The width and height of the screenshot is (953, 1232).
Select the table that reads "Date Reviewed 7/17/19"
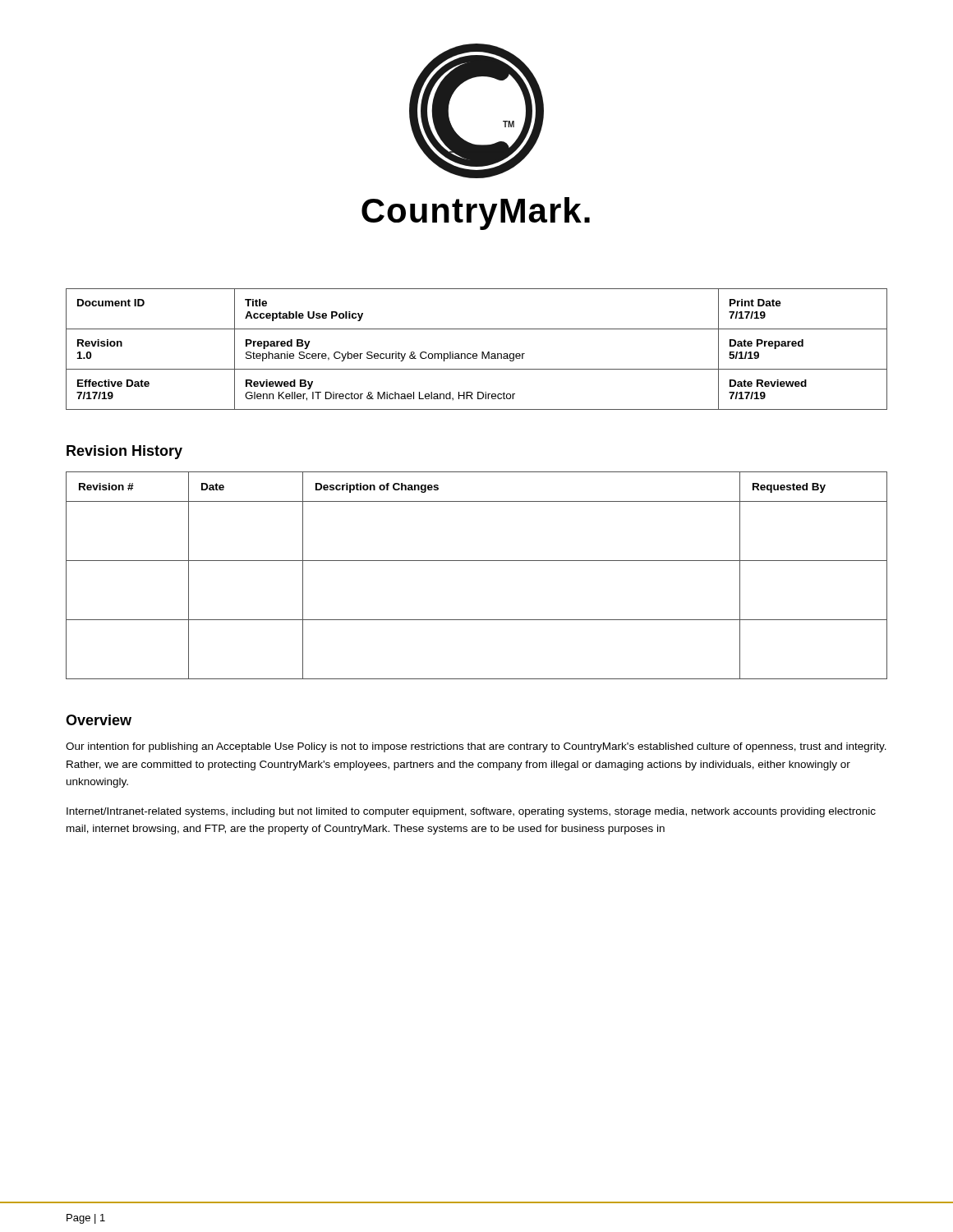(476, 349)
